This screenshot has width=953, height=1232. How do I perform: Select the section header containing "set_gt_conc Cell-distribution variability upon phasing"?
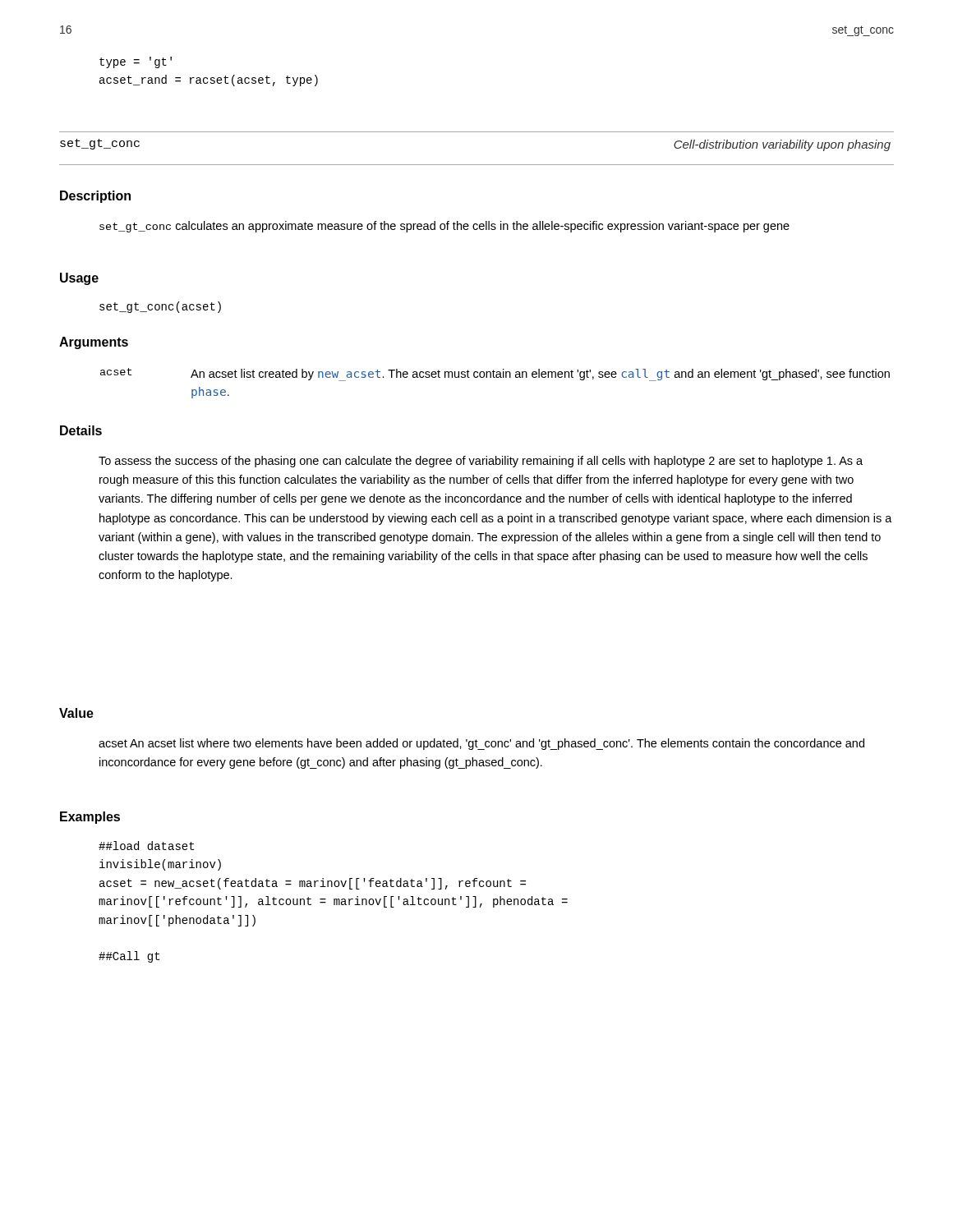[99, 145]
